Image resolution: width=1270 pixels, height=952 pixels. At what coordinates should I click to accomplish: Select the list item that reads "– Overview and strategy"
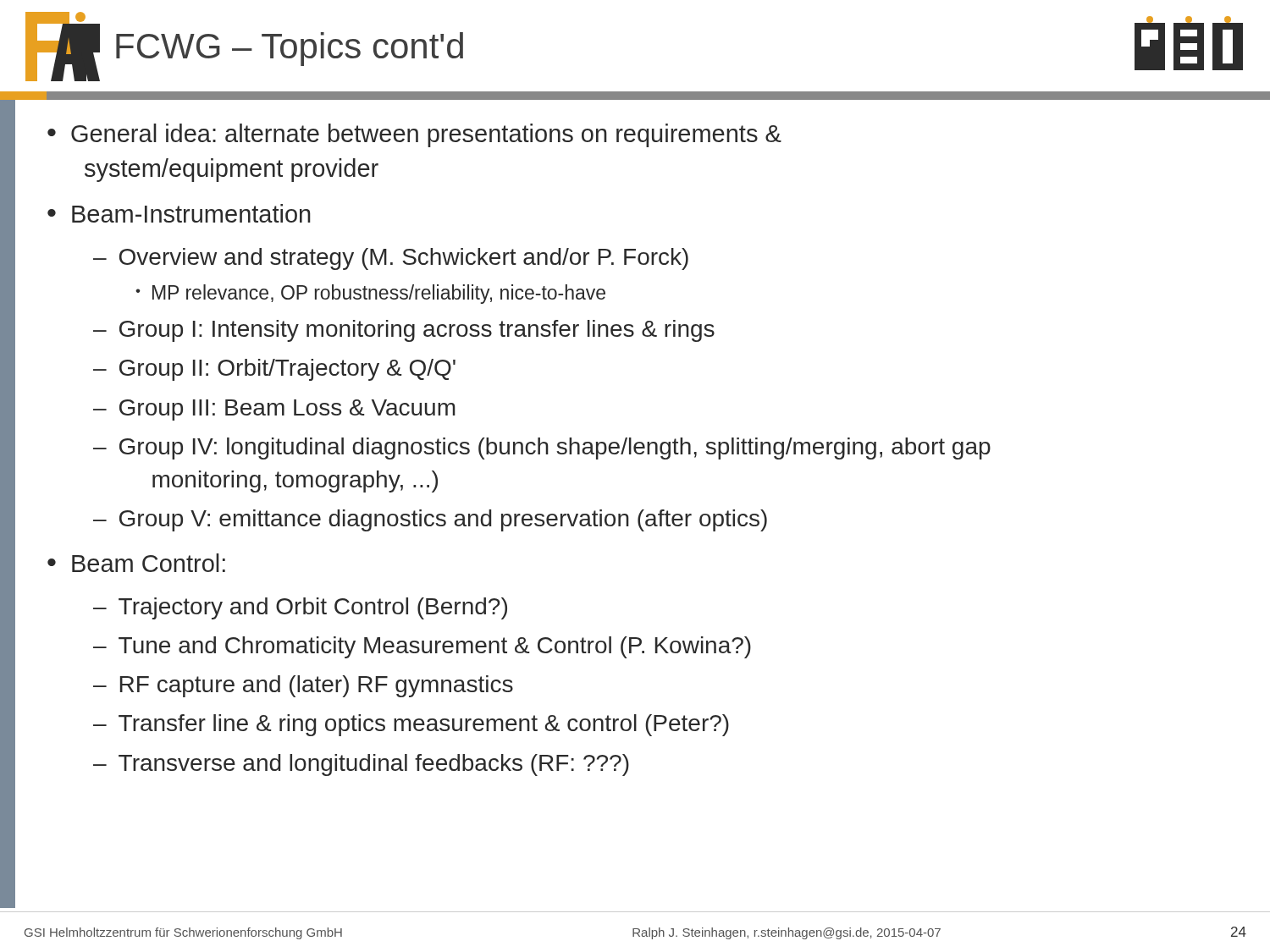(391, 257)
